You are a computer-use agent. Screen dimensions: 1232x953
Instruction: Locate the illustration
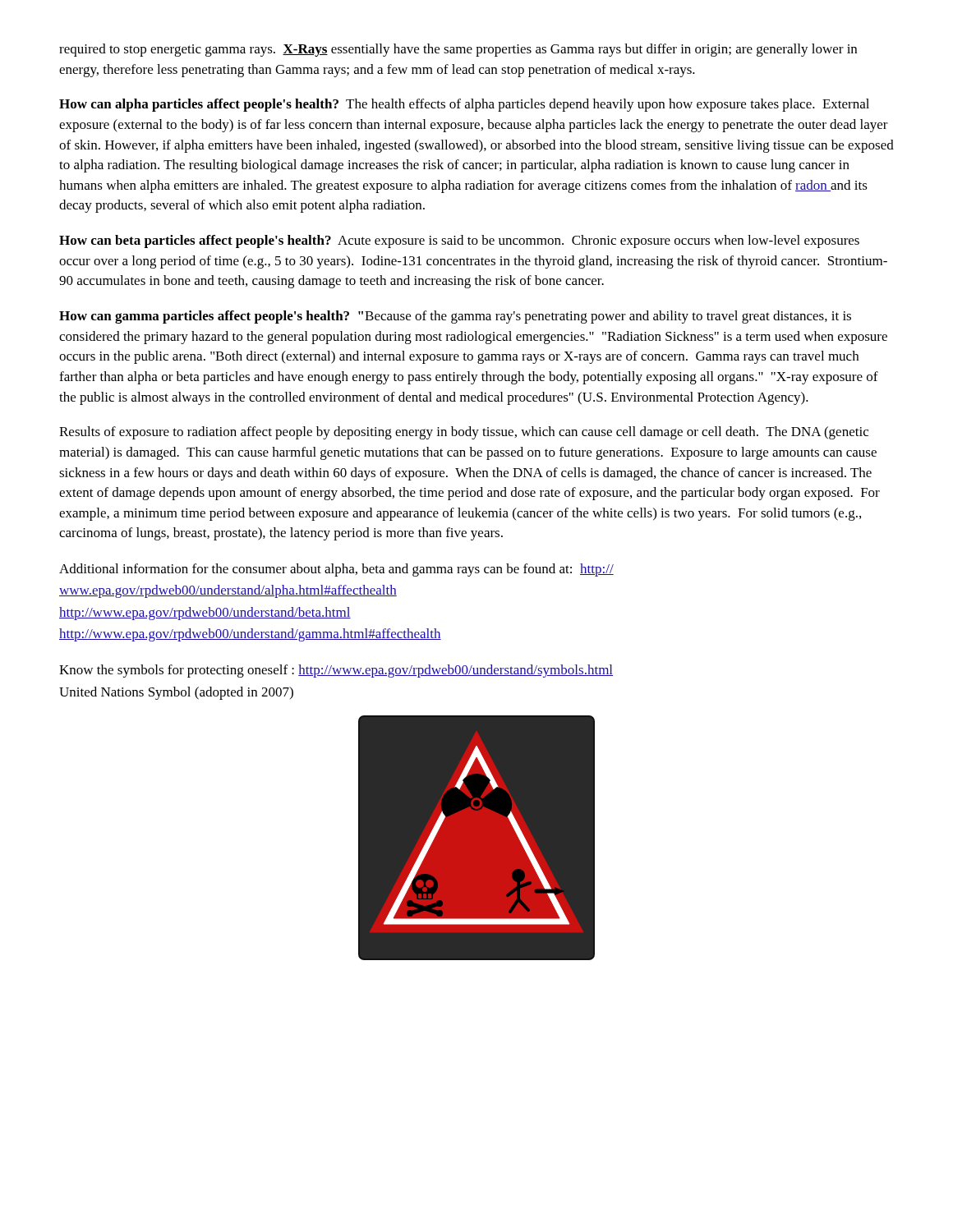click(476, 840)
